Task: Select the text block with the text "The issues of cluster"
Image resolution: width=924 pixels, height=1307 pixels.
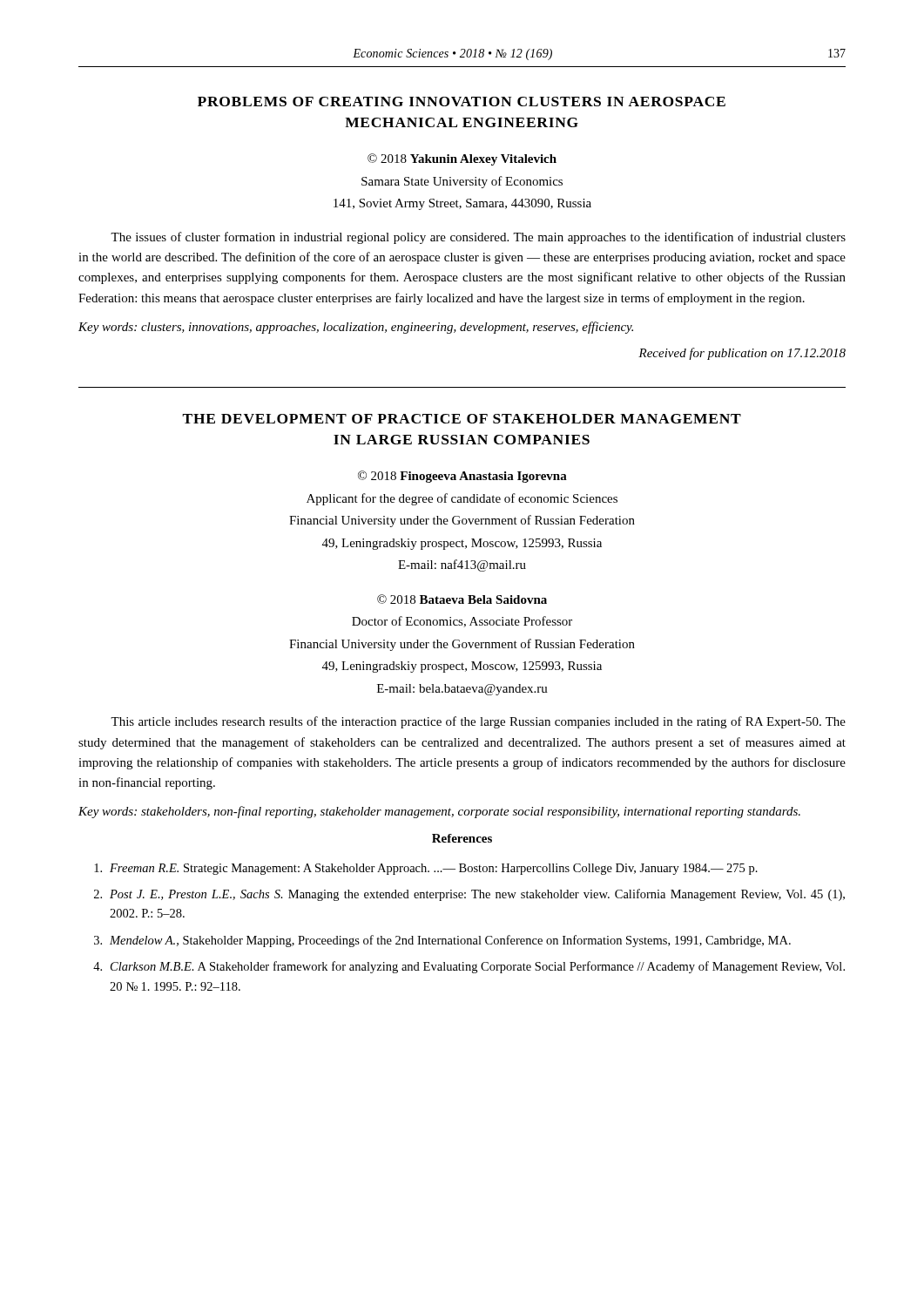Action: pos(462,267)
